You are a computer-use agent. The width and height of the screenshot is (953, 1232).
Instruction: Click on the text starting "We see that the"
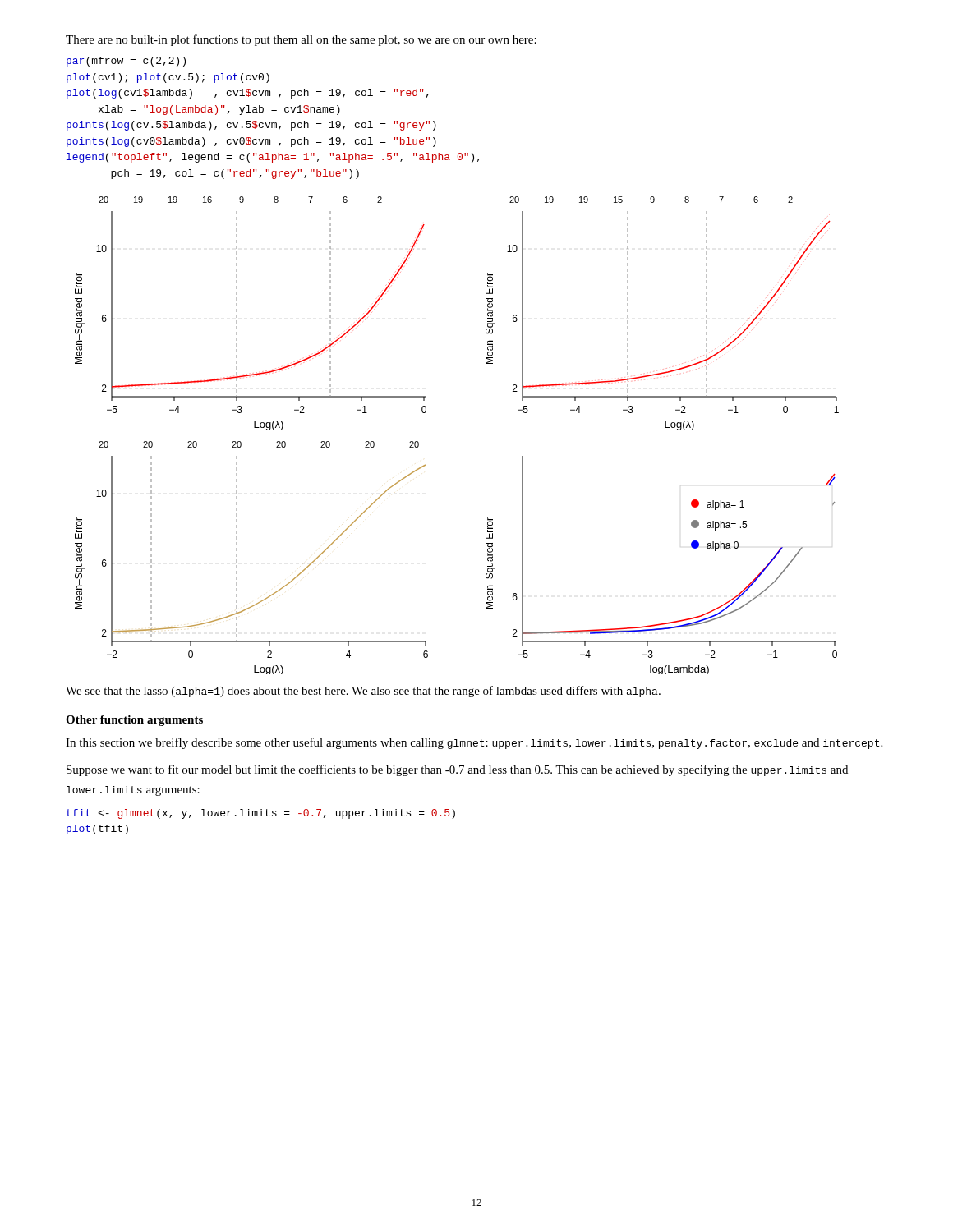[363, 691]
